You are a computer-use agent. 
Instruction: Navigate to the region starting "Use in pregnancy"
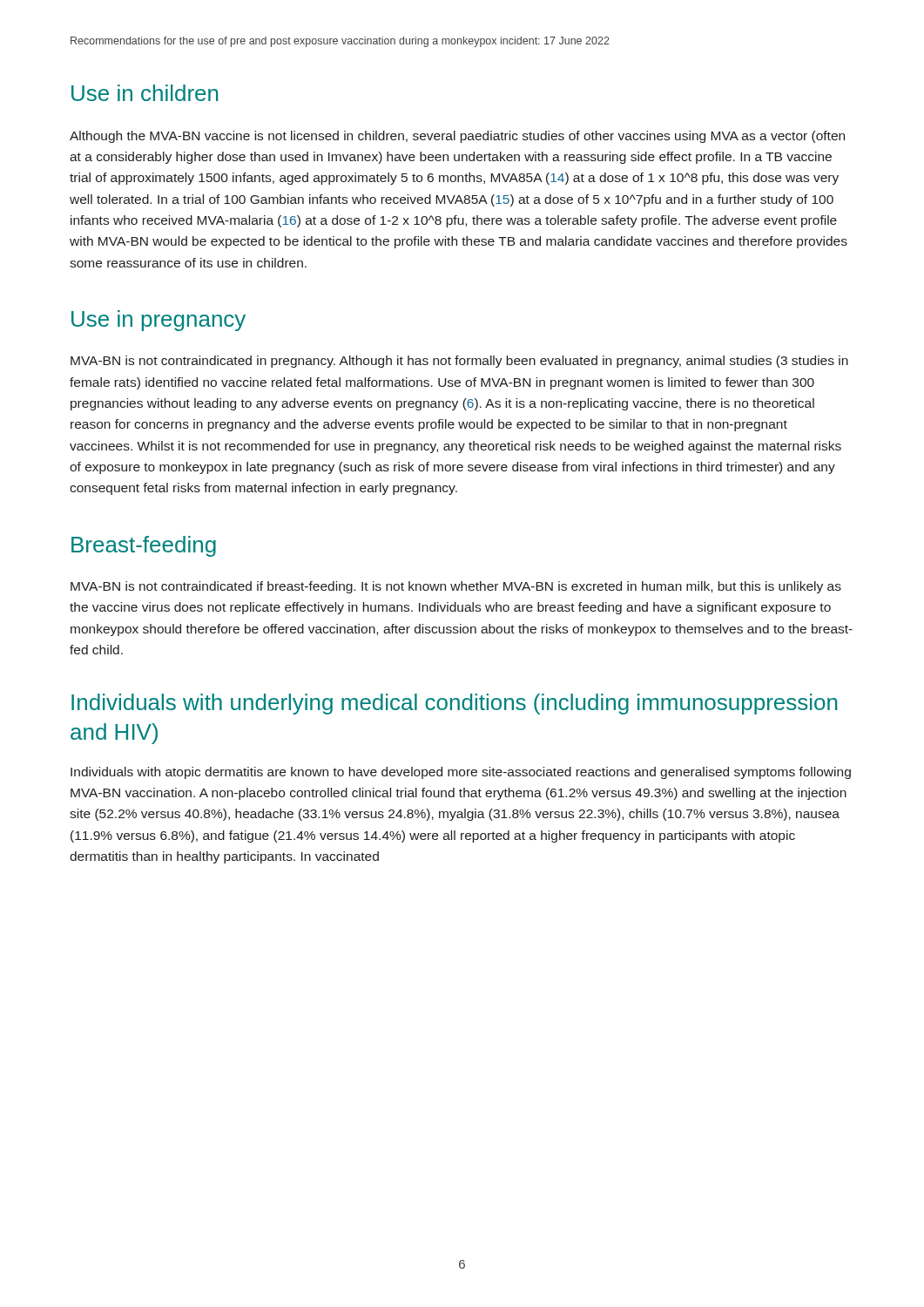pos(158,319)
